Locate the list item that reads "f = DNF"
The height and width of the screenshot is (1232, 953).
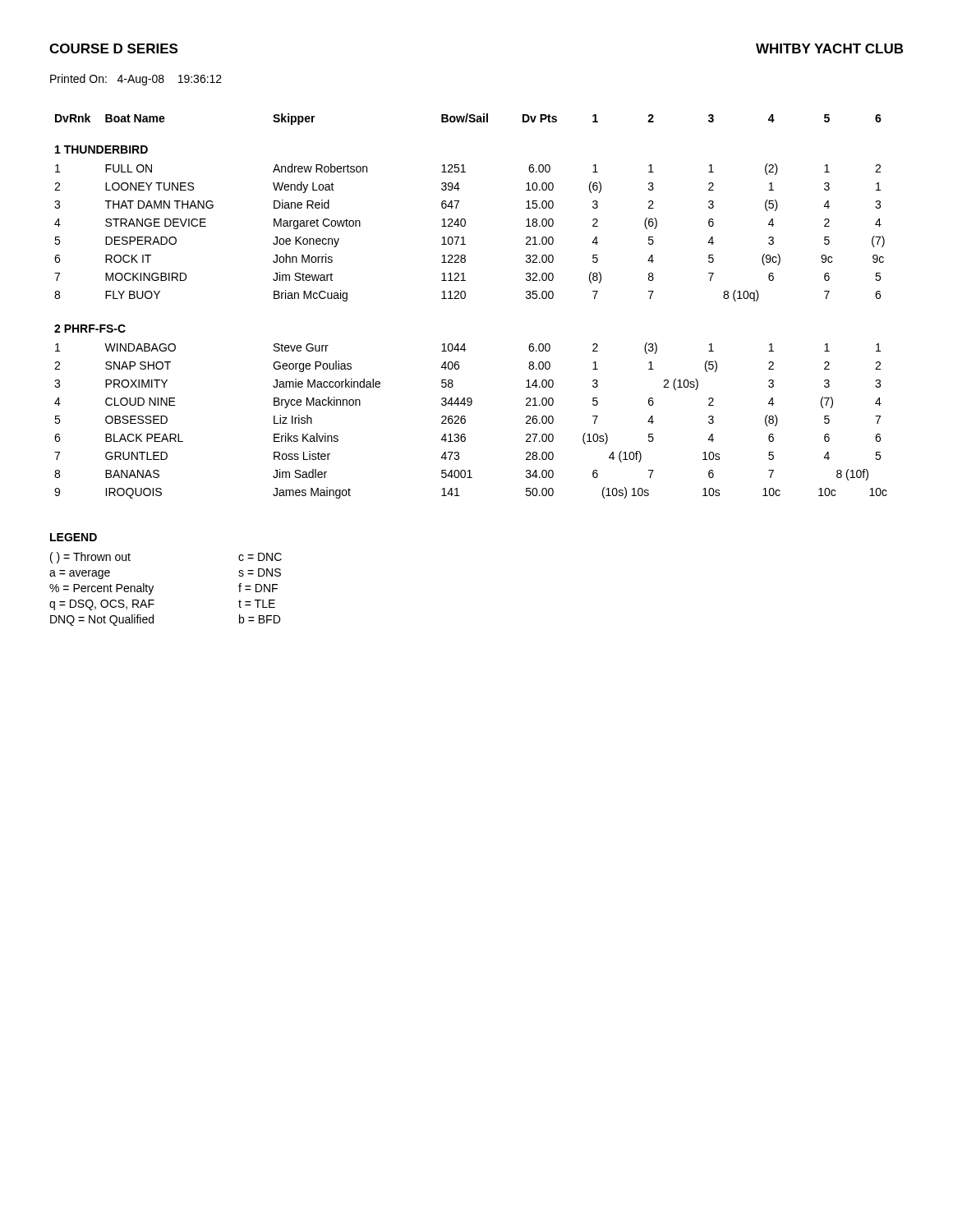[x=258, y=588]
